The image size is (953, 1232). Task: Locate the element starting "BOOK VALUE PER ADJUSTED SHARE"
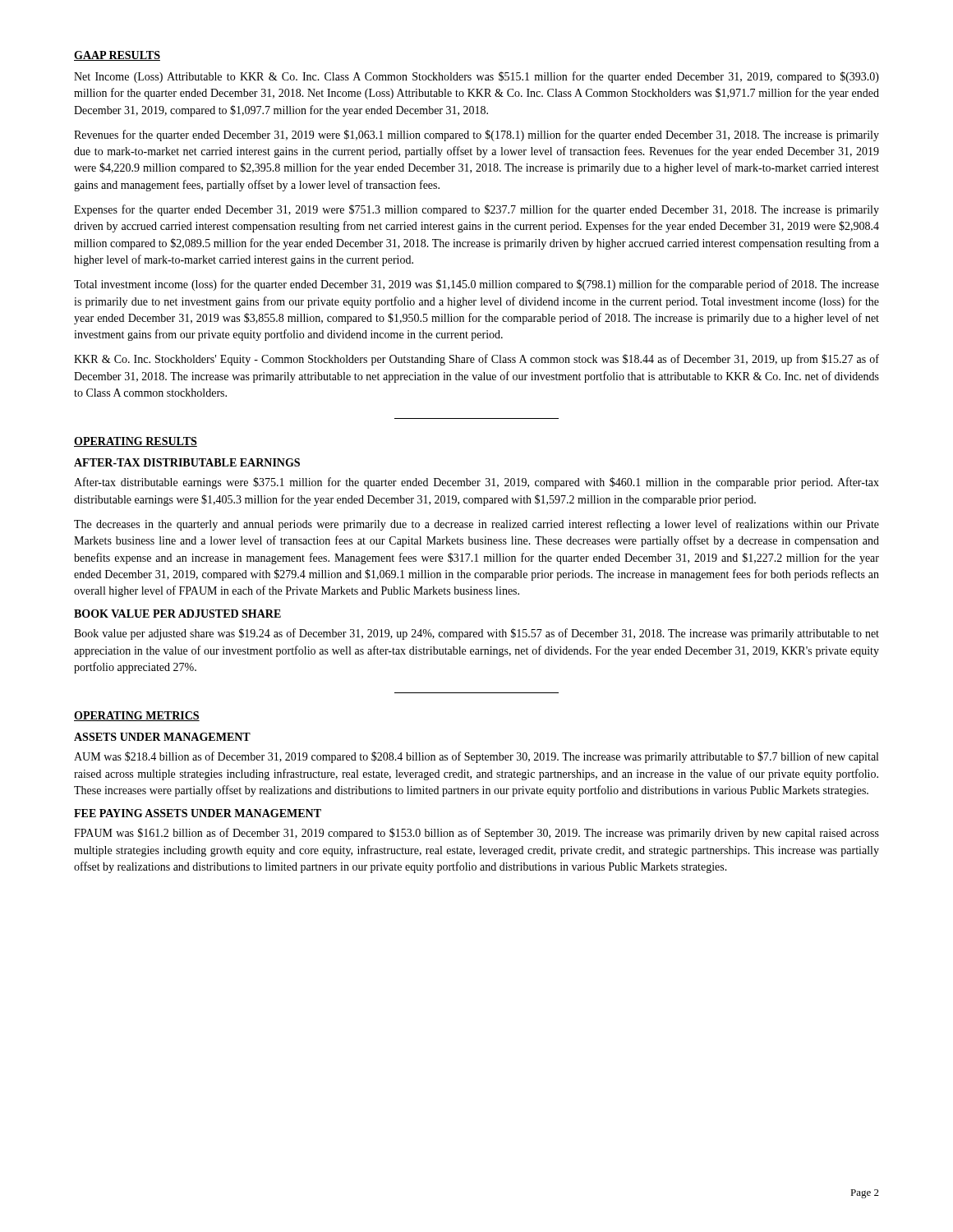178,614
